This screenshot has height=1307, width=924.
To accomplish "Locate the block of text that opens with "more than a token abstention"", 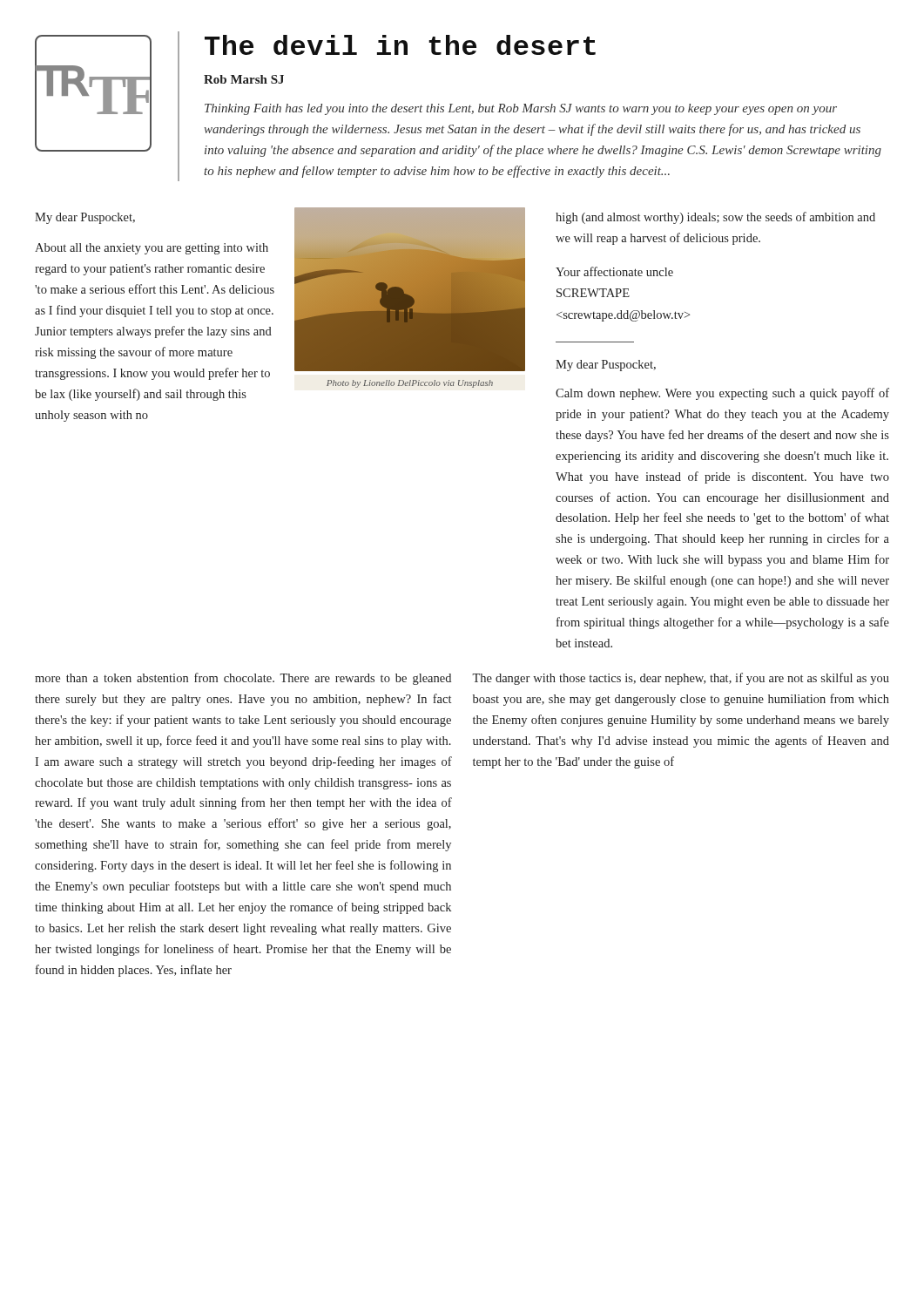I will coord(243,824).
